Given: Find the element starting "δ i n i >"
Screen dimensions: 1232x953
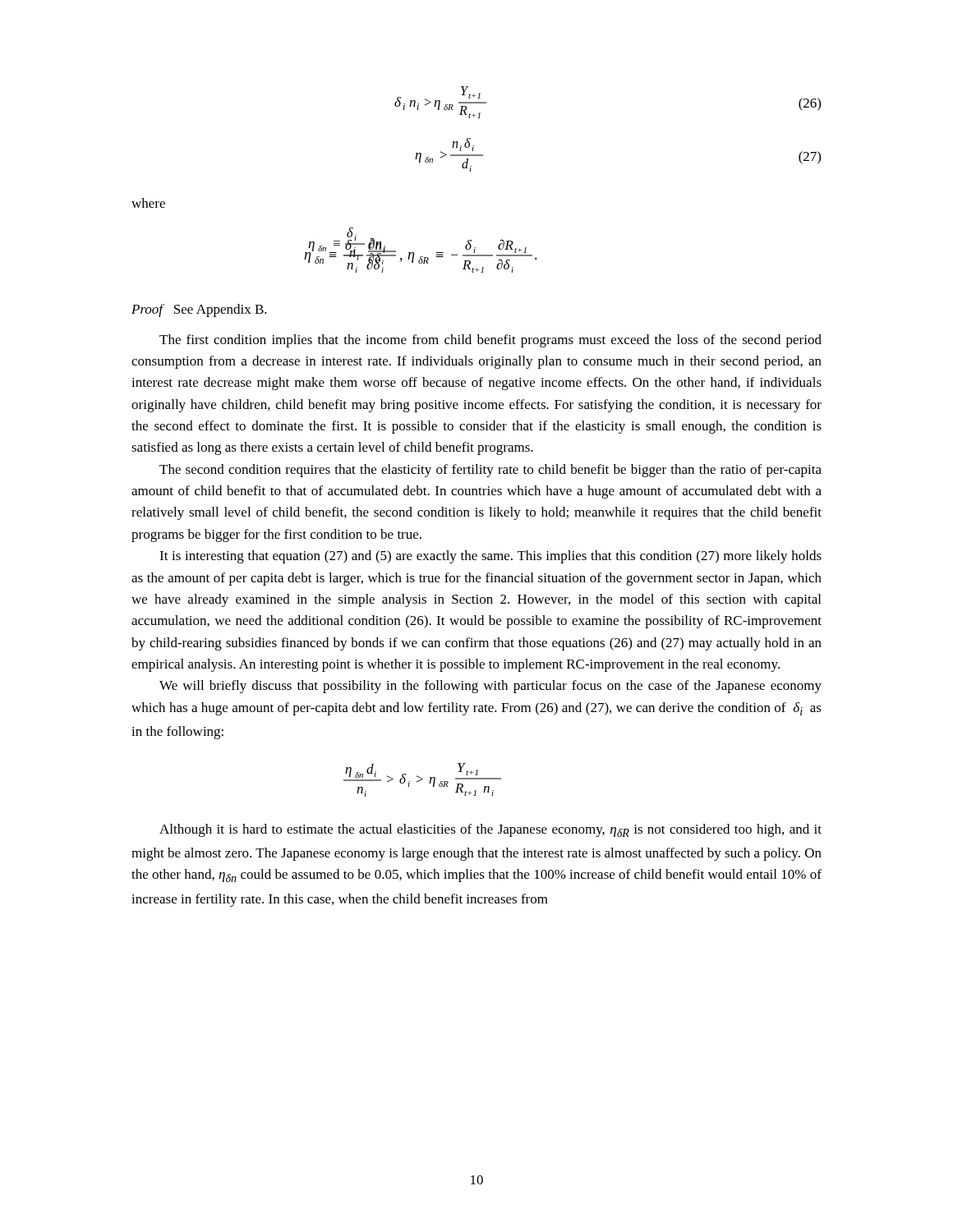Looking at the screenshot, I should (x=472, y=102).
